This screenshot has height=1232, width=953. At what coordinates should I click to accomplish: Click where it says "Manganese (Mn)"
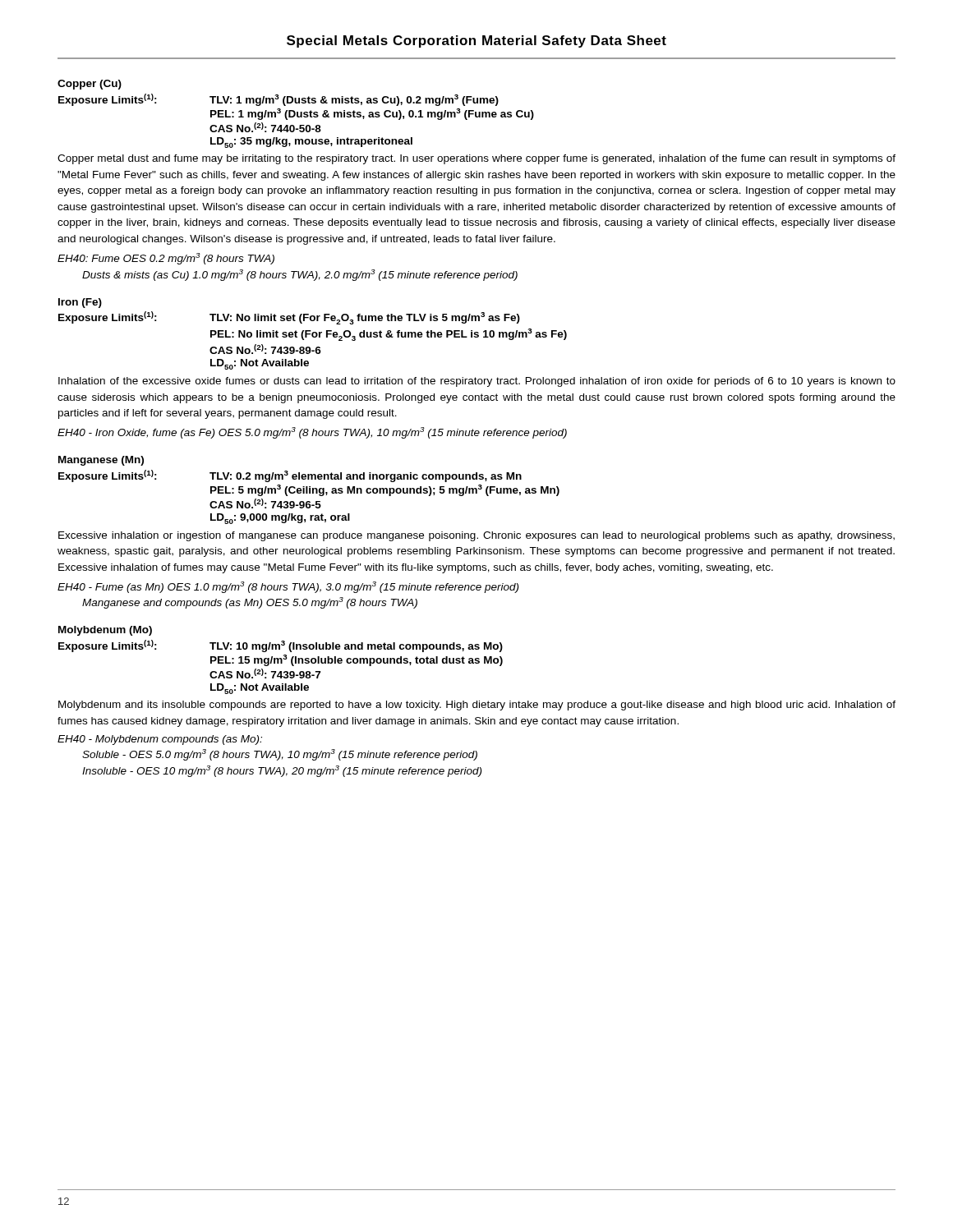101,460
